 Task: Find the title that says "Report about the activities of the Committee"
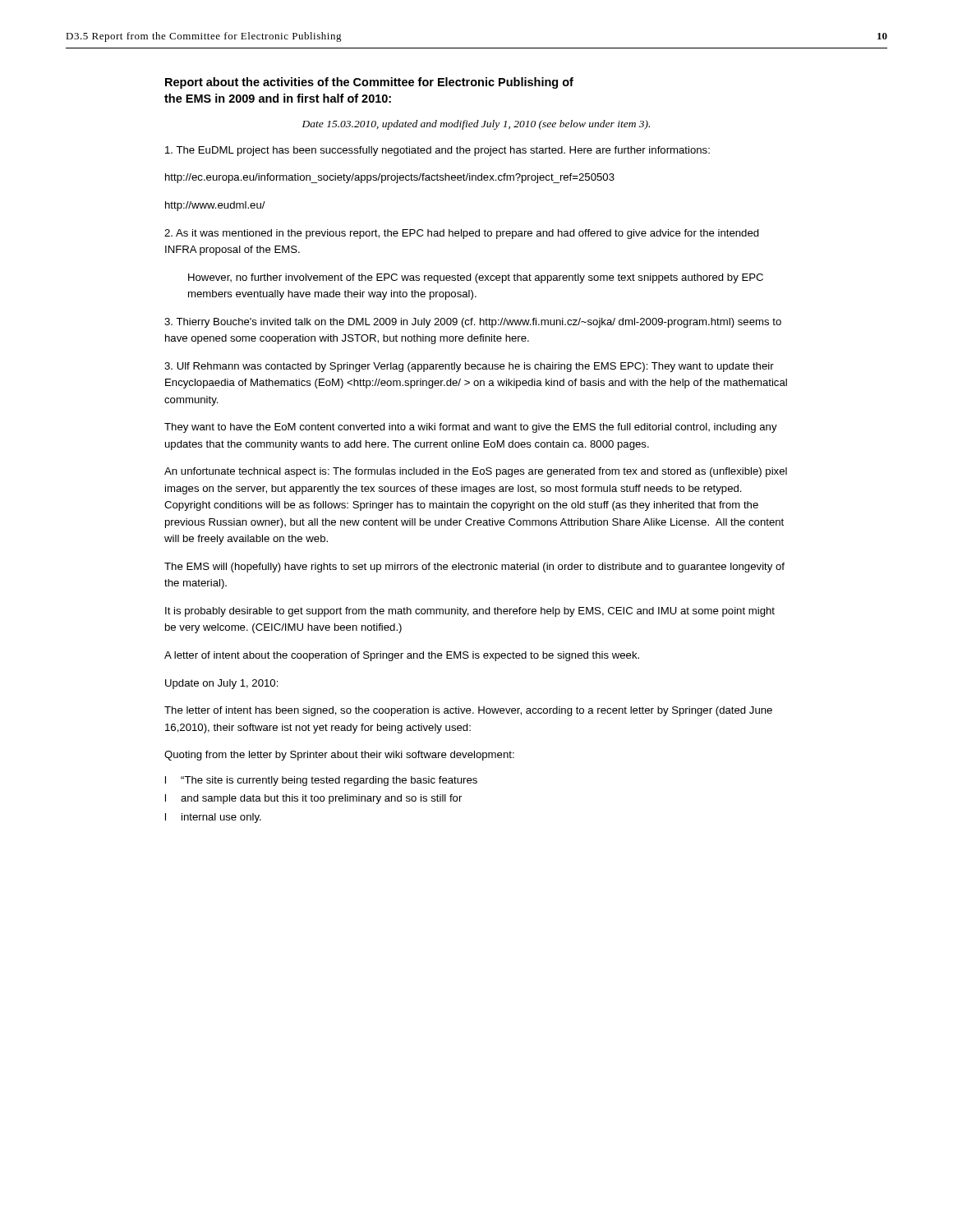click(x=476, y=91)
